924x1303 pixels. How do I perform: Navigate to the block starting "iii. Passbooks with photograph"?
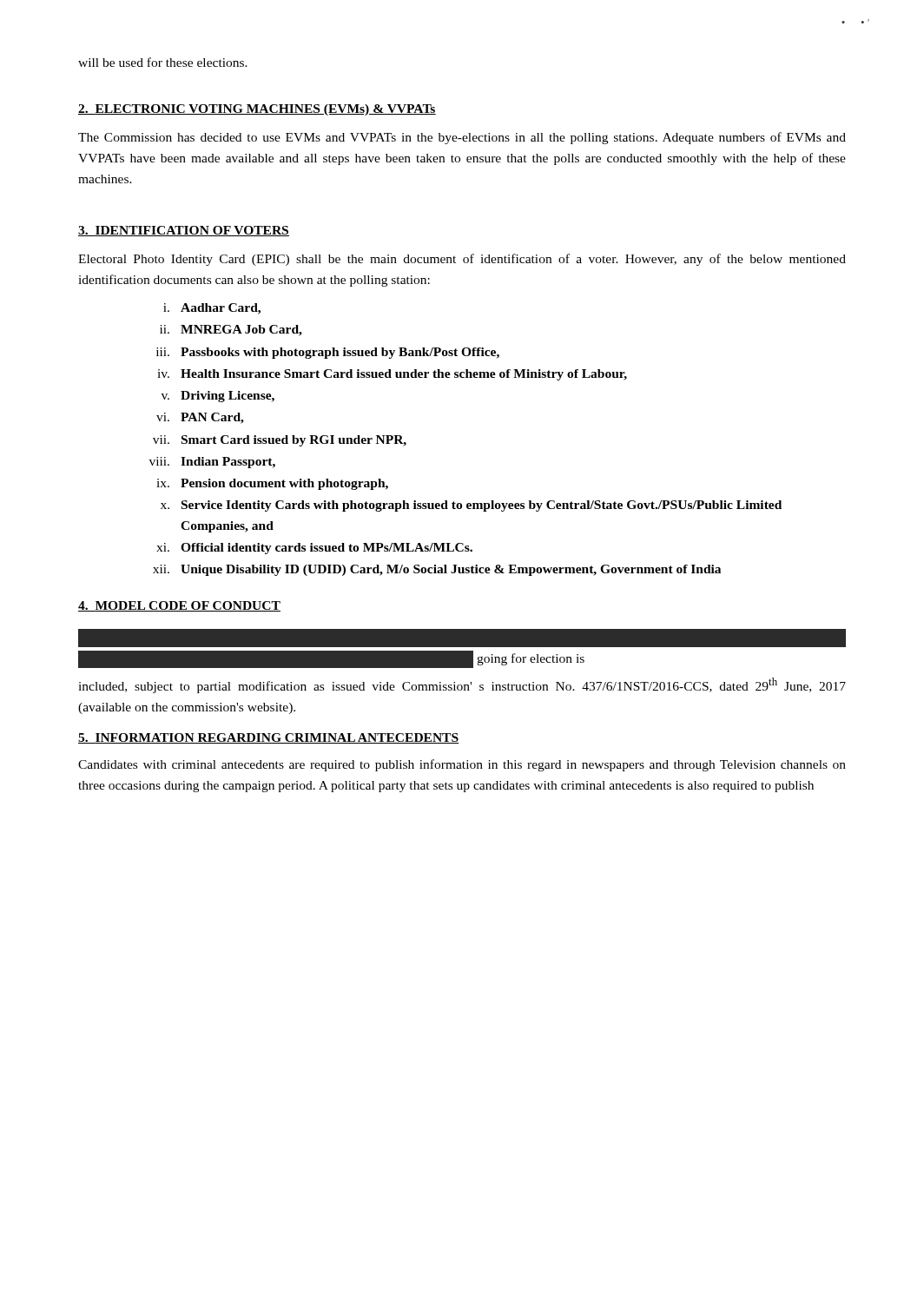click(x=488, y=351)
